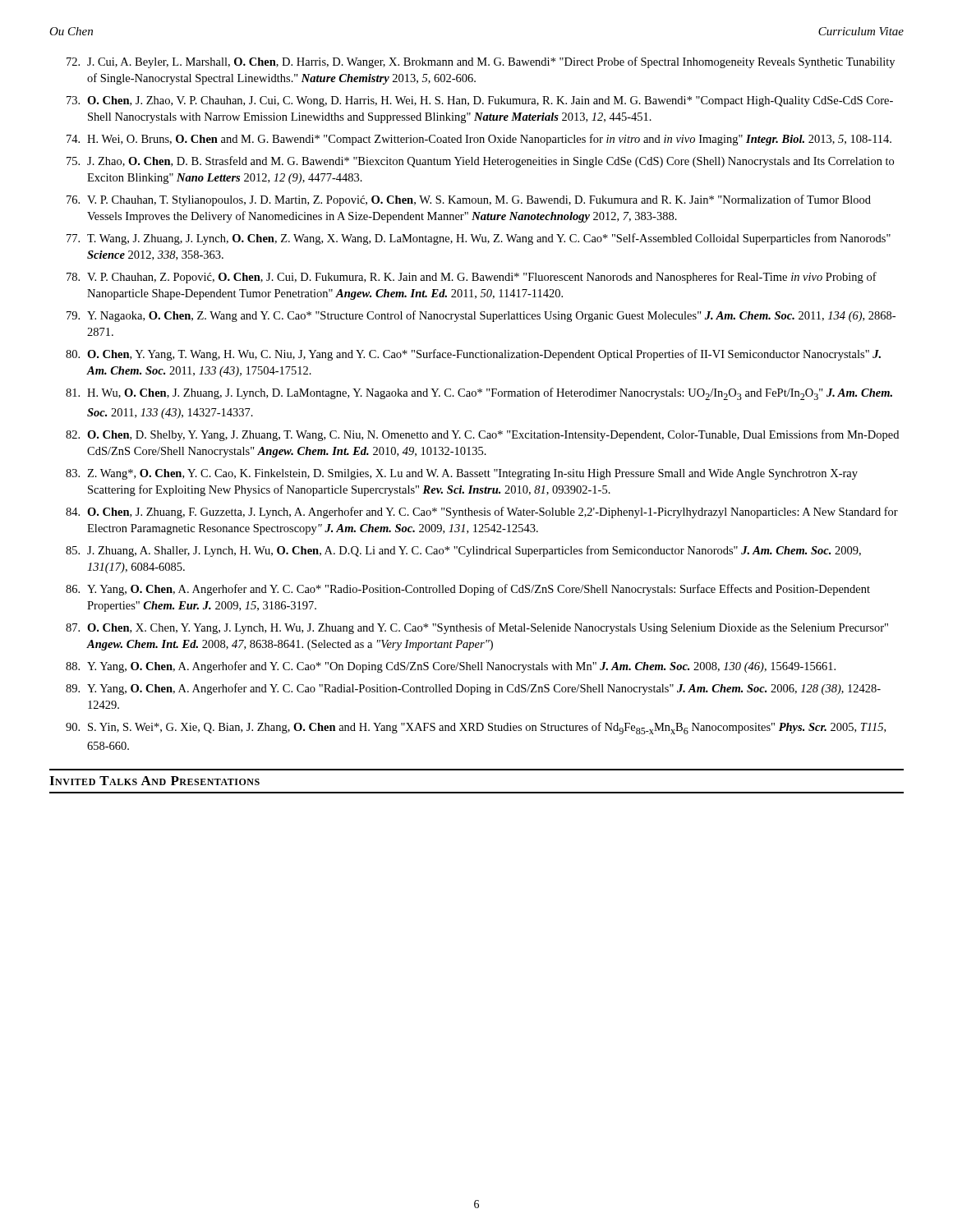Locate the block starting "73. O. Chen, J. Zhao, V. P."
Screen dimensions: 1232x953
click(x=476, y=108)
